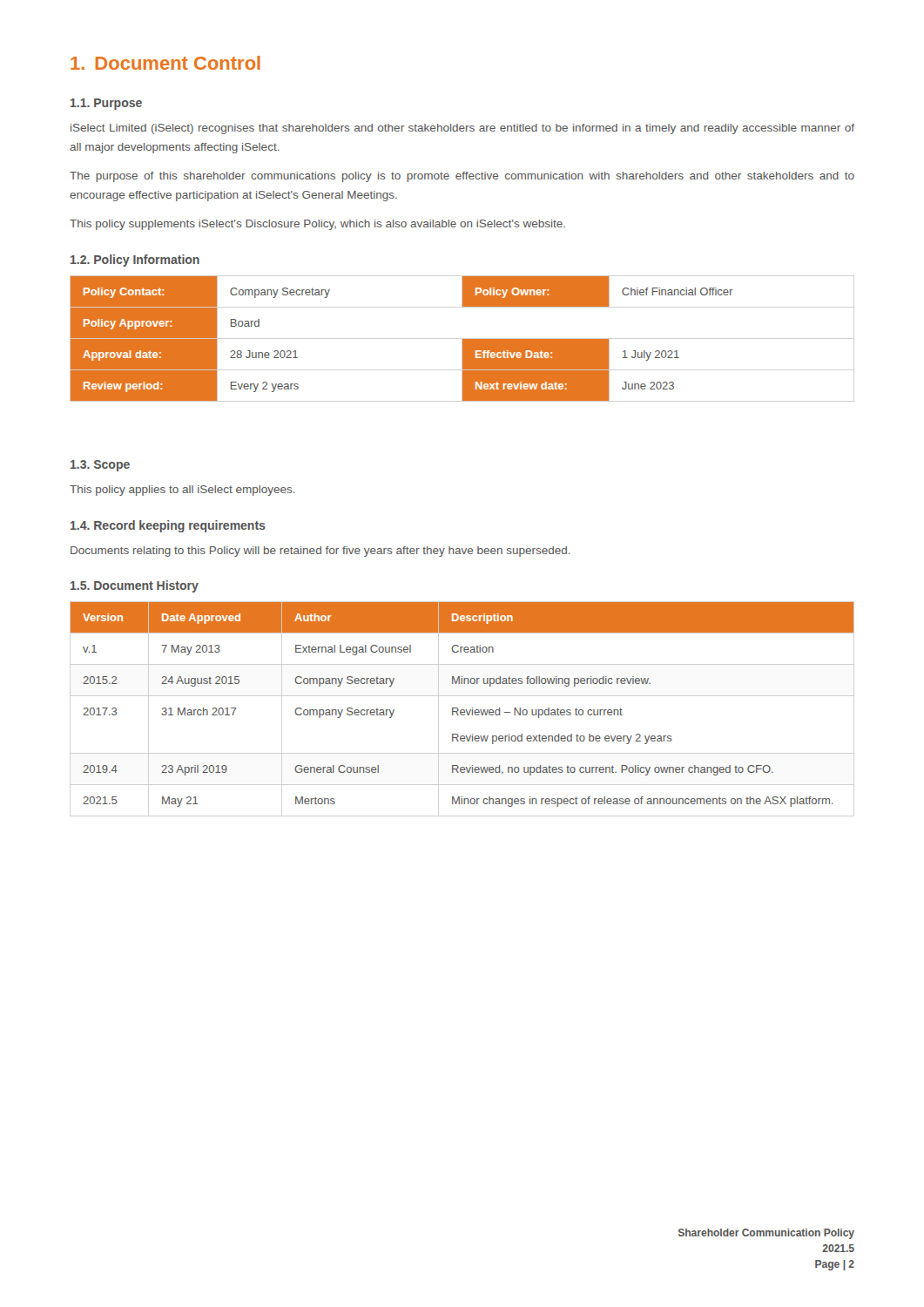The height and width of the screenshot is (1307, 924).
Task: Select the text starting "1. Document Control"
Action: [x=165, y=63]
